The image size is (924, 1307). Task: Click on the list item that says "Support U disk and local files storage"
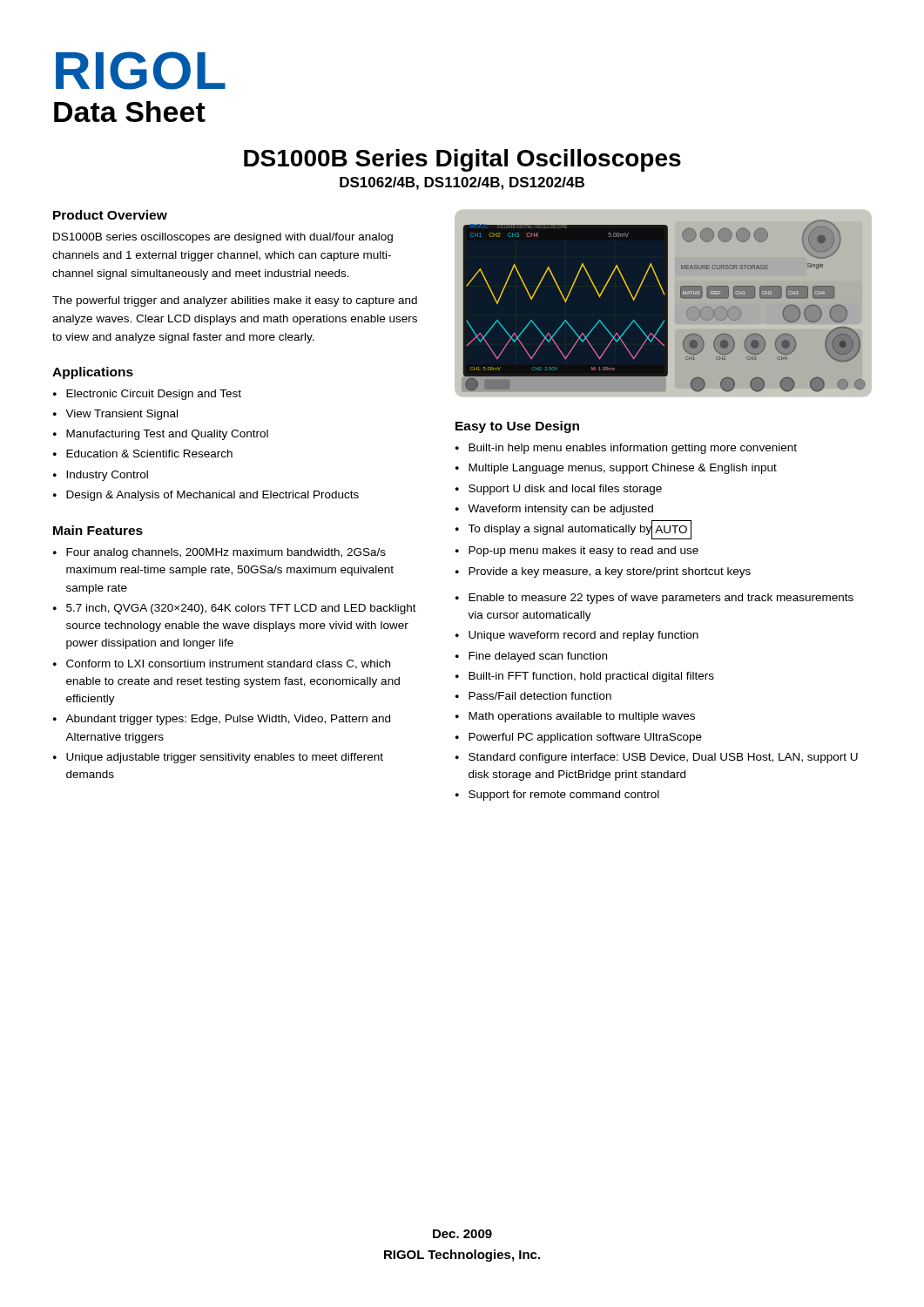coord(565,488)
